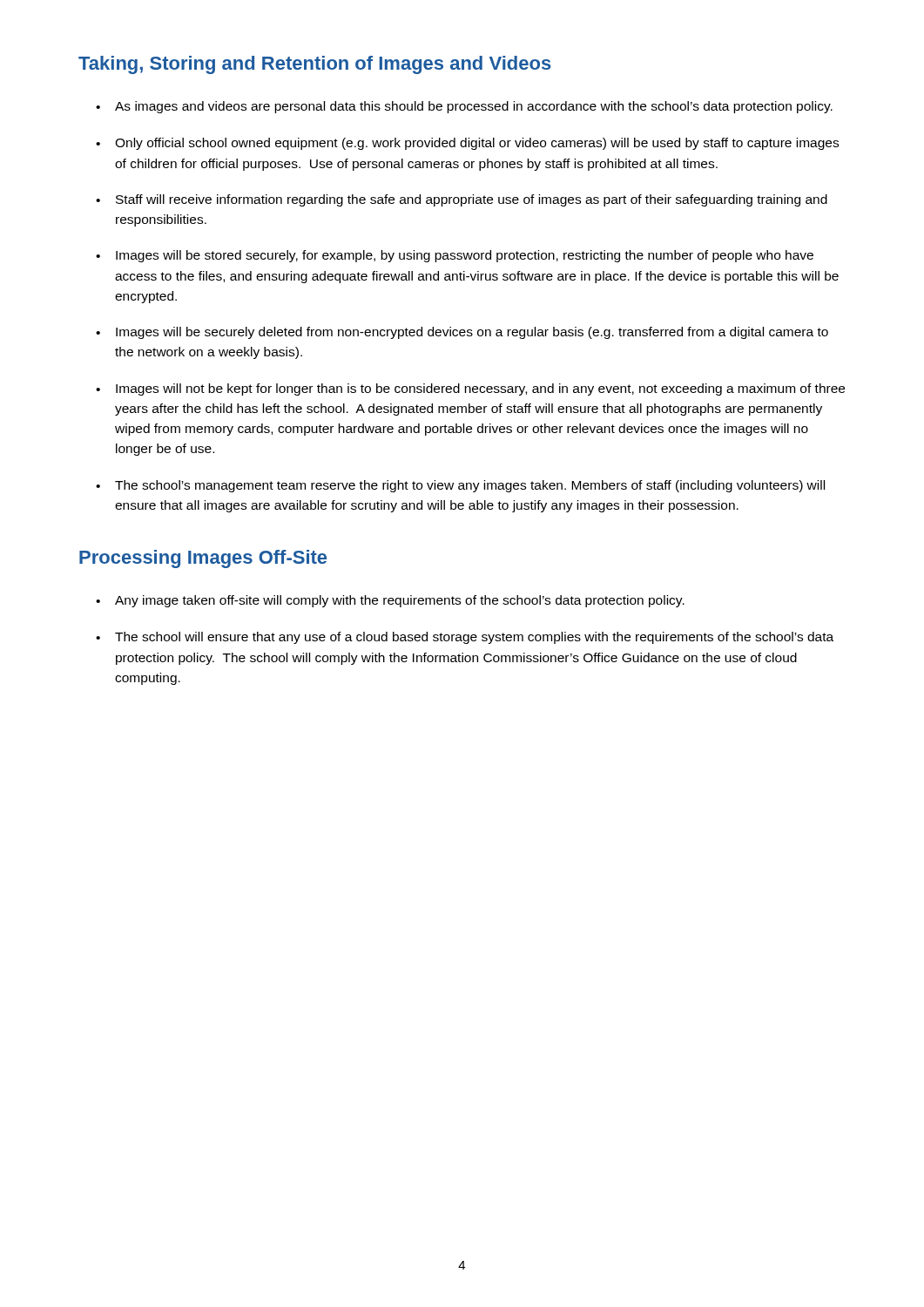Click on the list item that says "• Any image taken off-site will comply with"

(x=390, y=600)
